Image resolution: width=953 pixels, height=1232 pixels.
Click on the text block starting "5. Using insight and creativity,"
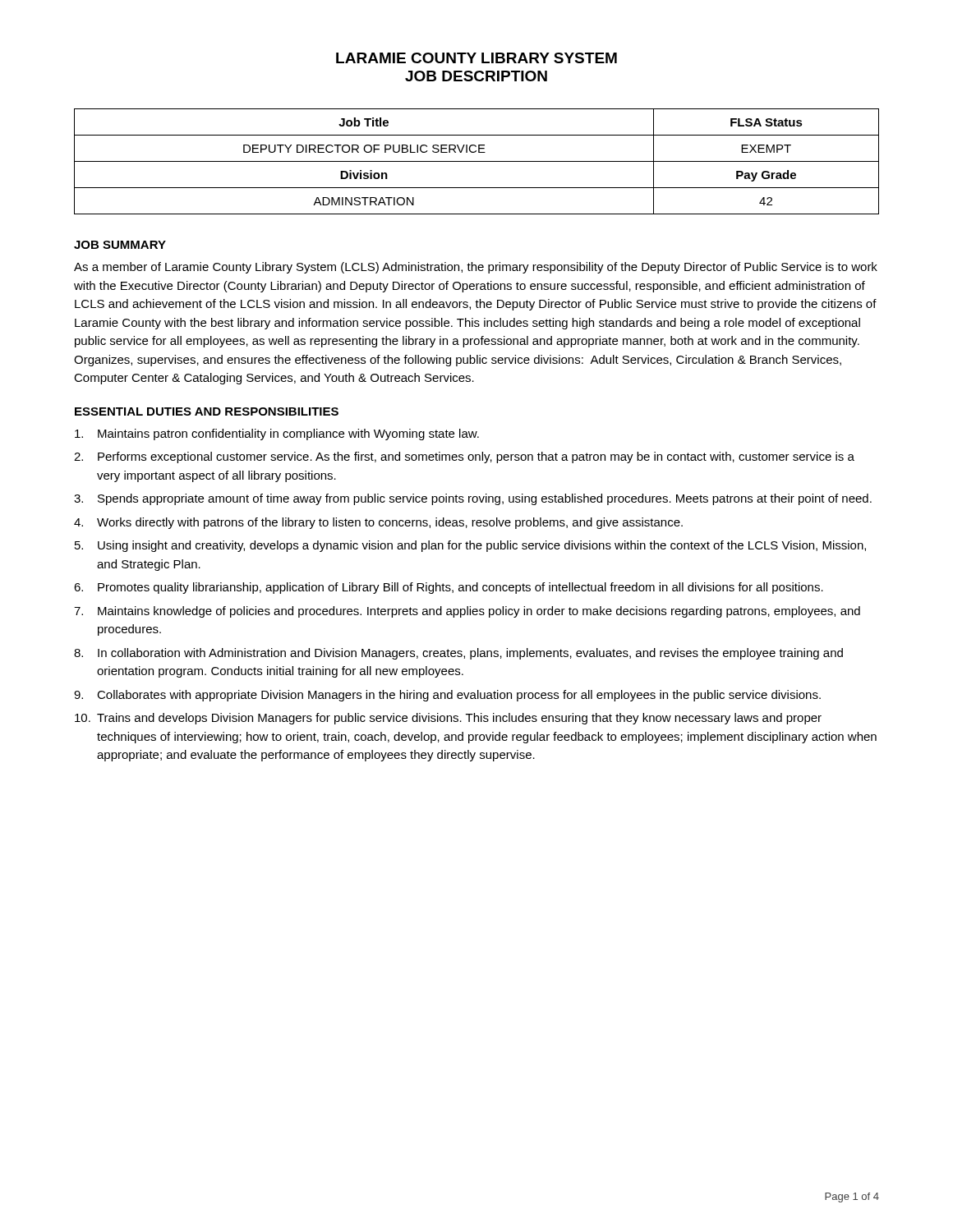476,555
